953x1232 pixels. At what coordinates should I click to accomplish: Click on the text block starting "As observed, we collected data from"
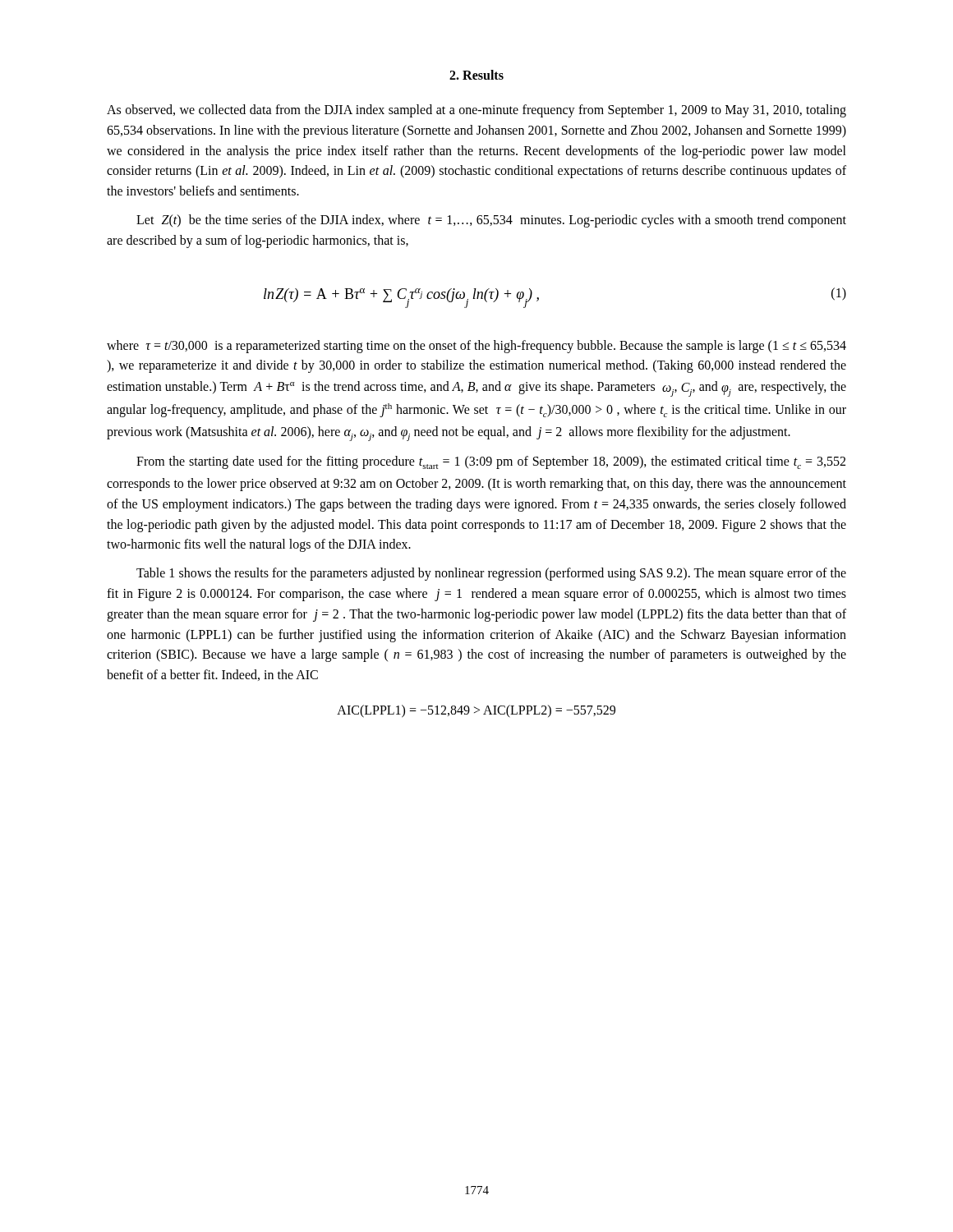[x=476, y=150]
